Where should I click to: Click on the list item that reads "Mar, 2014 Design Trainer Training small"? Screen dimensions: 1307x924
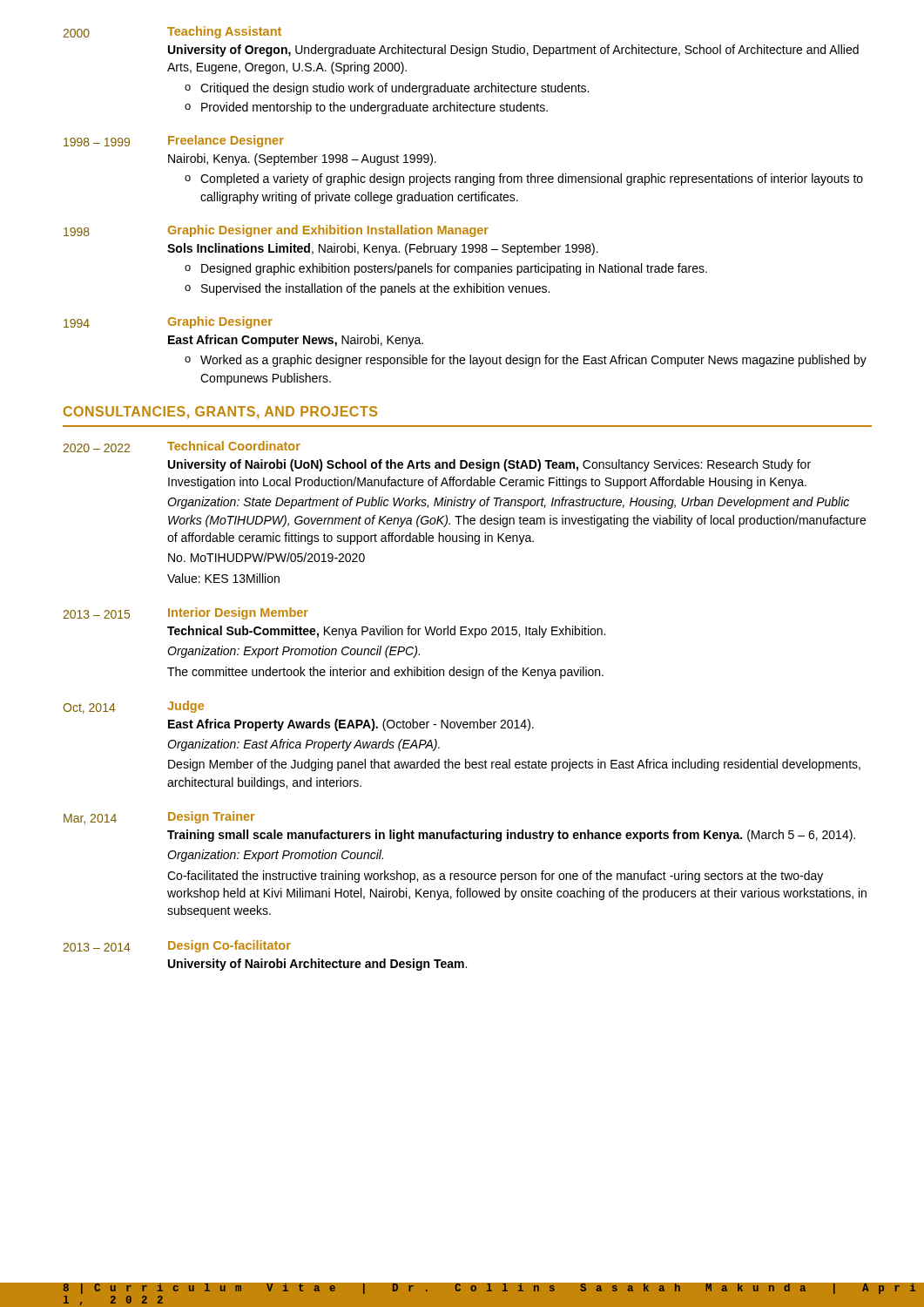pyautogui.click(x=467, y=866)
